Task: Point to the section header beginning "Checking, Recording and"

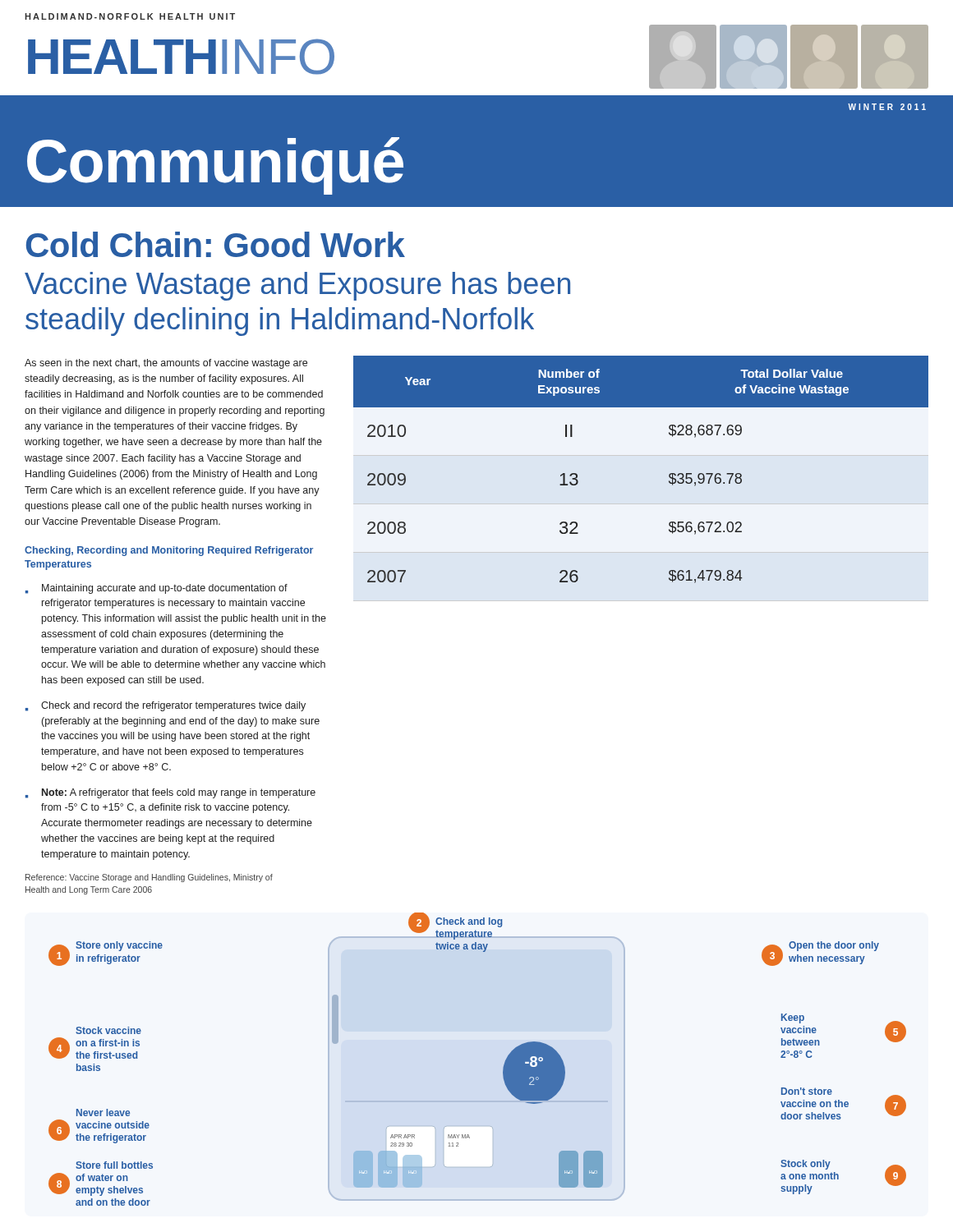Action: (169, 557)
